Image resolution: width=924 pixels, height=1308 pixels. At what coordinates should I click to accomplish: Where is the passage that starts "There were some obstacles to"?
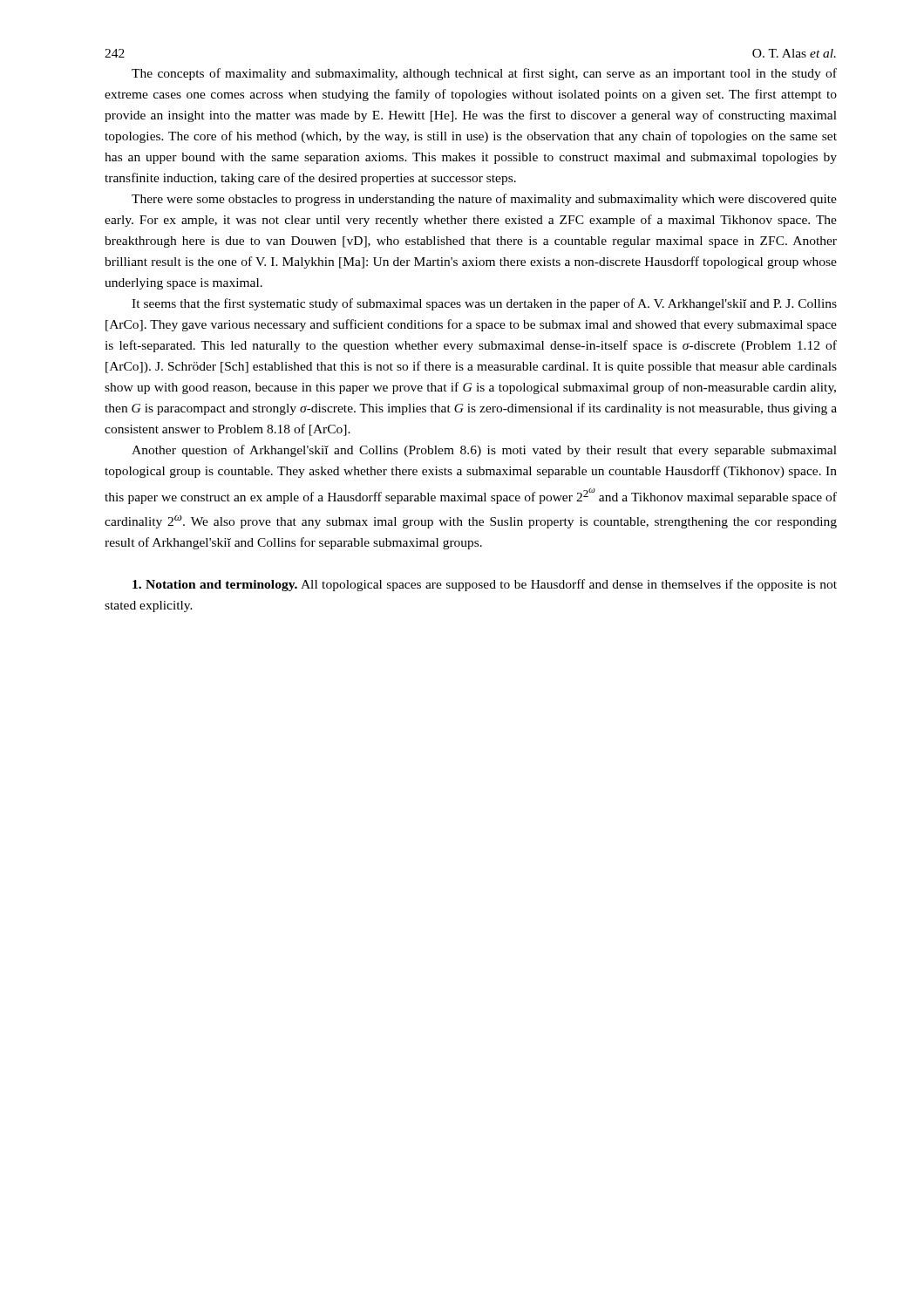[471, 241]
